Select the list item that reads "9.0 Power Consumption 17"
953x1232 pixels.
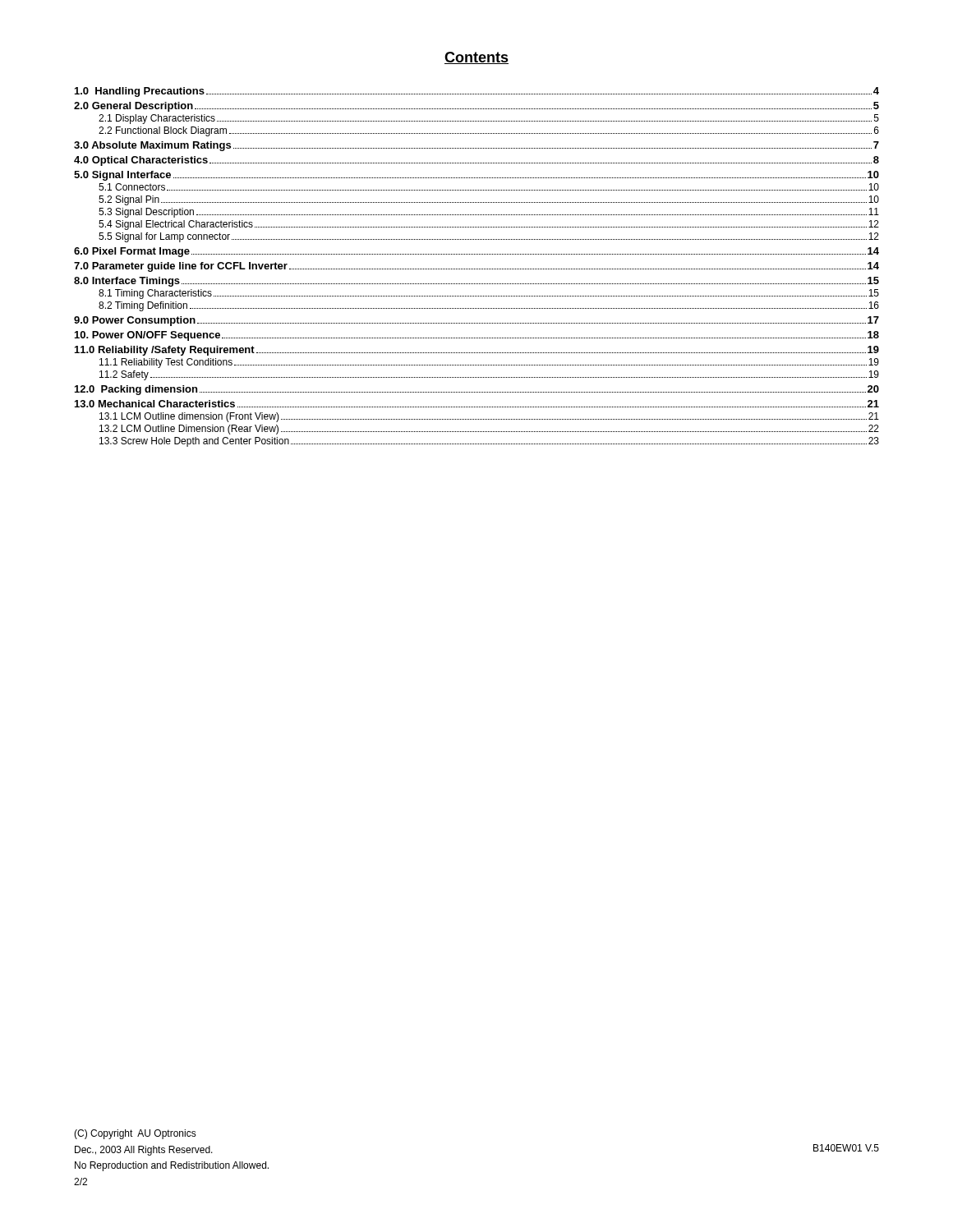(476, 320)
